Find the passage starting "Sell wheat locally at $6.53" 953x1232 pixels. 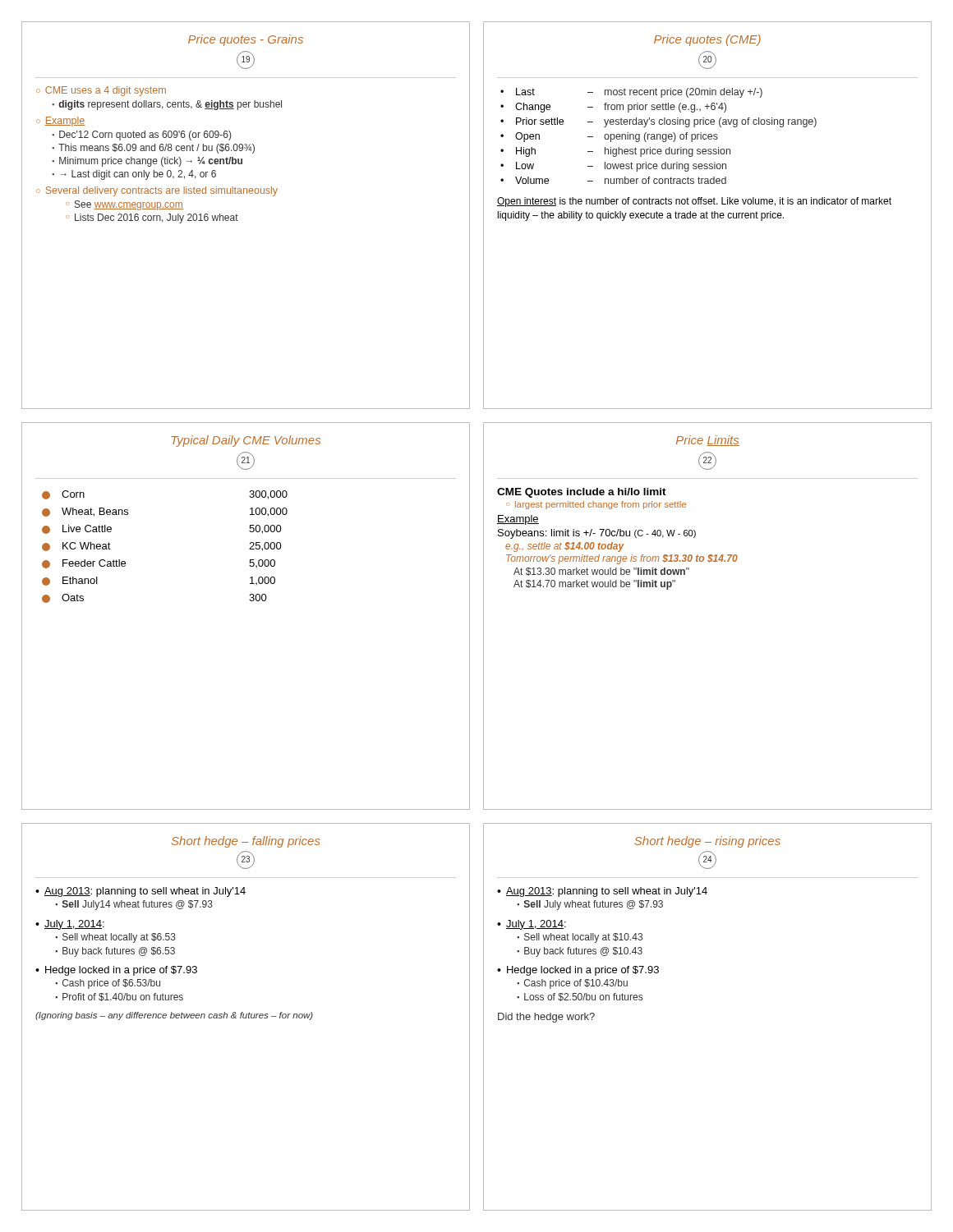click(119, 937)
